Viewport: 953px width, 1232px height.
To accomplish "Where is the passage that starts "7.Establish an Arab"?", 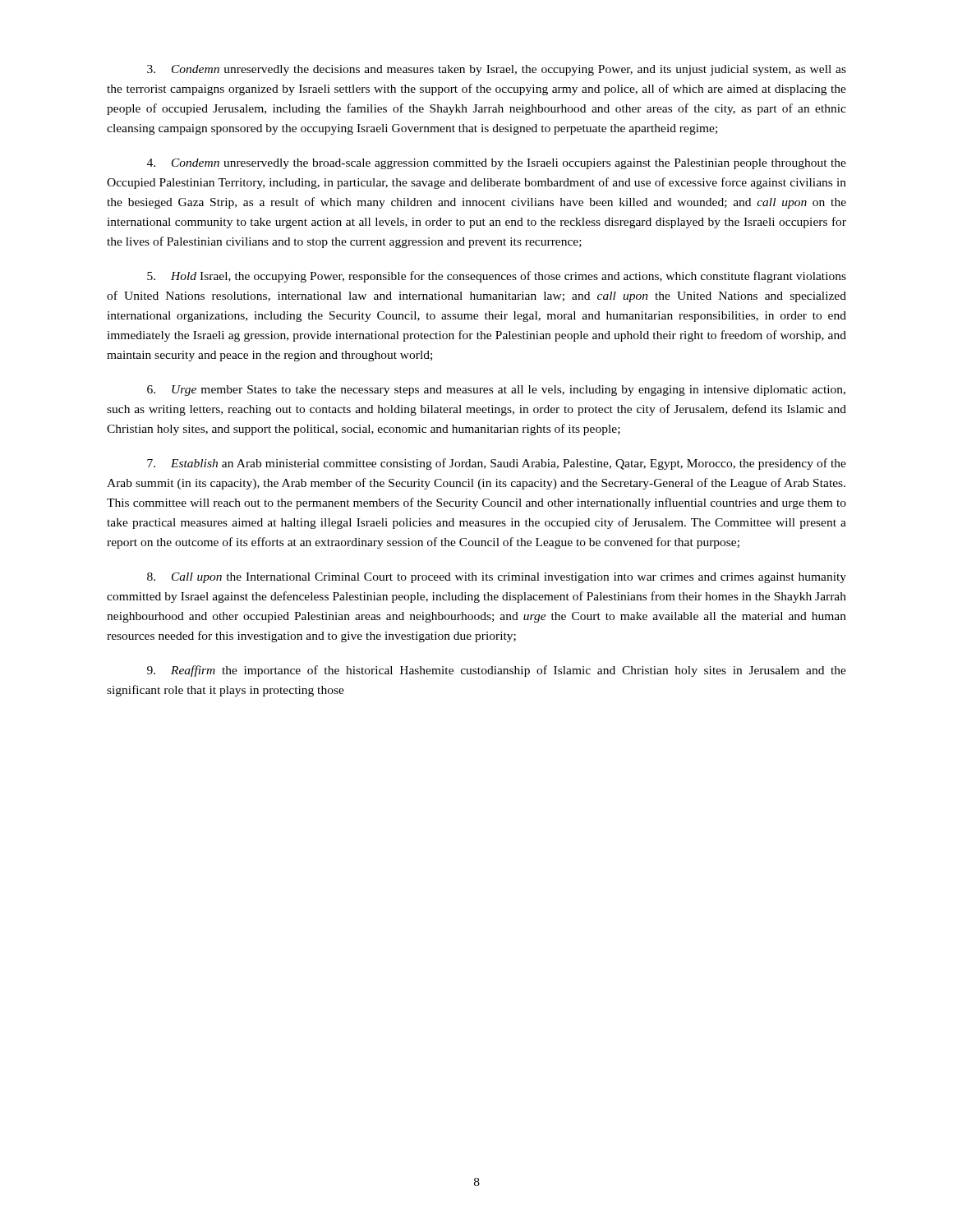I will (476, 503).
